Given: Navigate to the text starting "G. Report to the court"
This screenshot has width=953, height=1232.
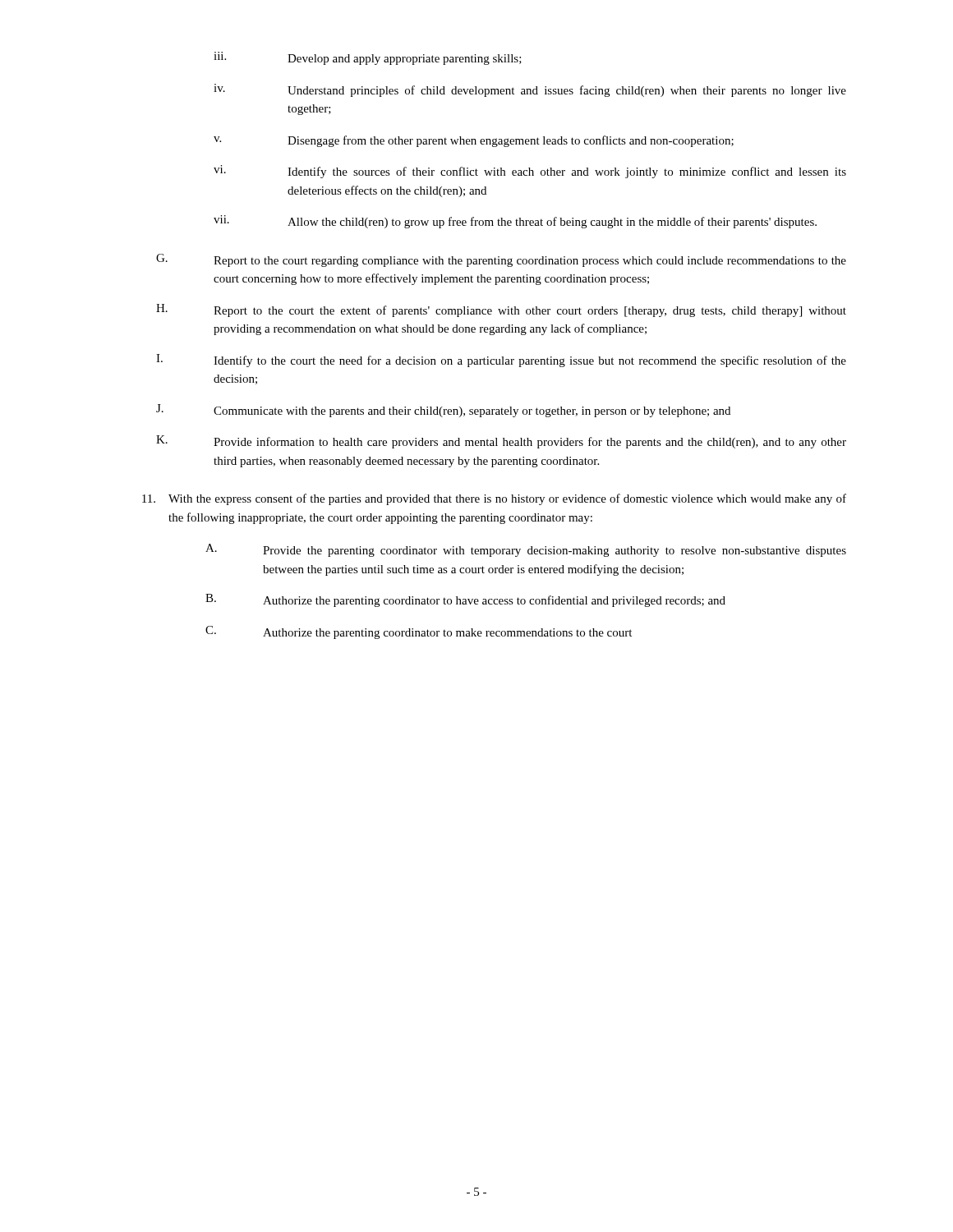Looking at the screenshot, I should click(476, 269).
